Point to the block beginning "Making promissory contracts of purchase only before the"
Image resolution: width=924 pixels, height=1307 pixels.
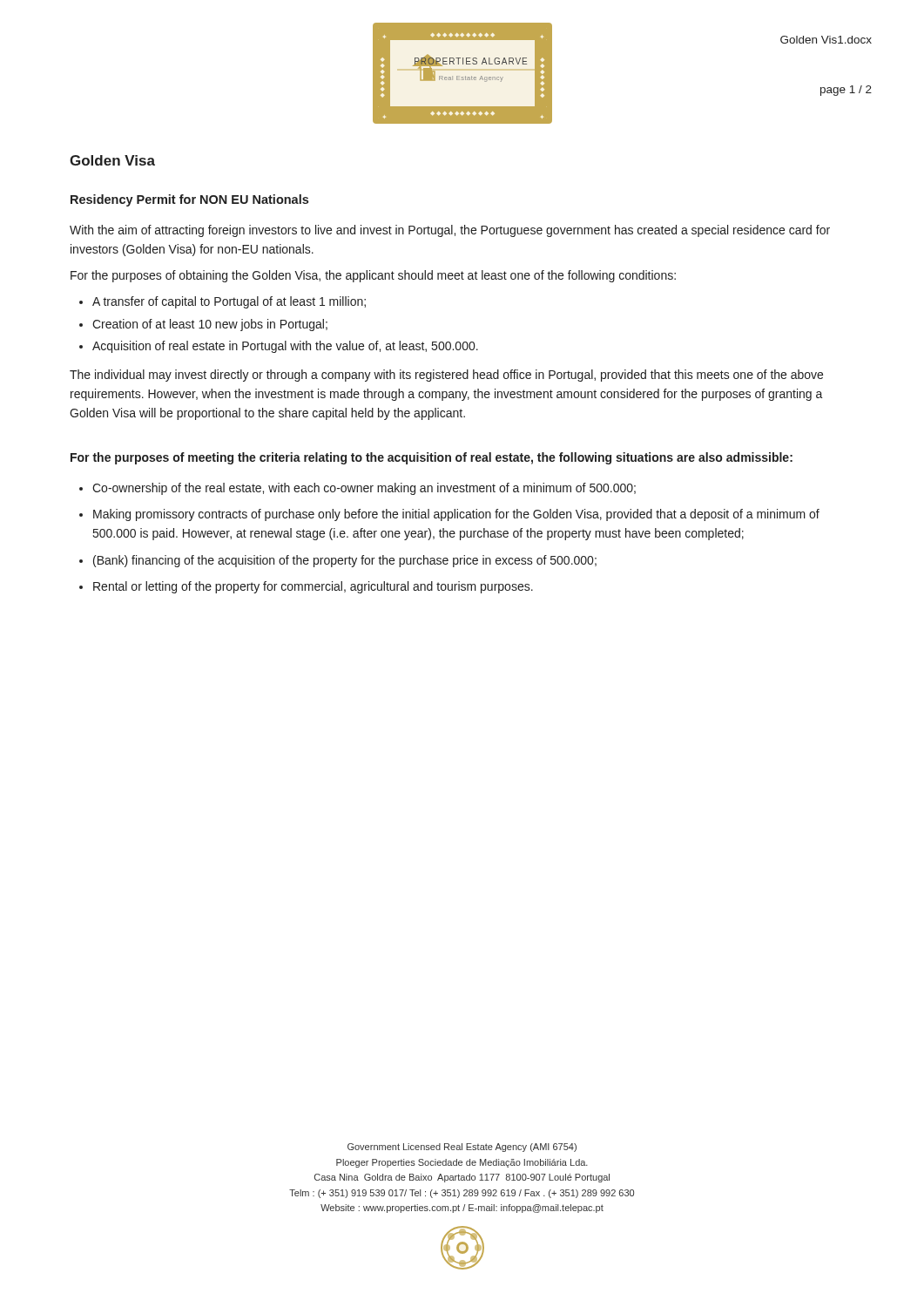pyautogui.click(x=456, y=524)
